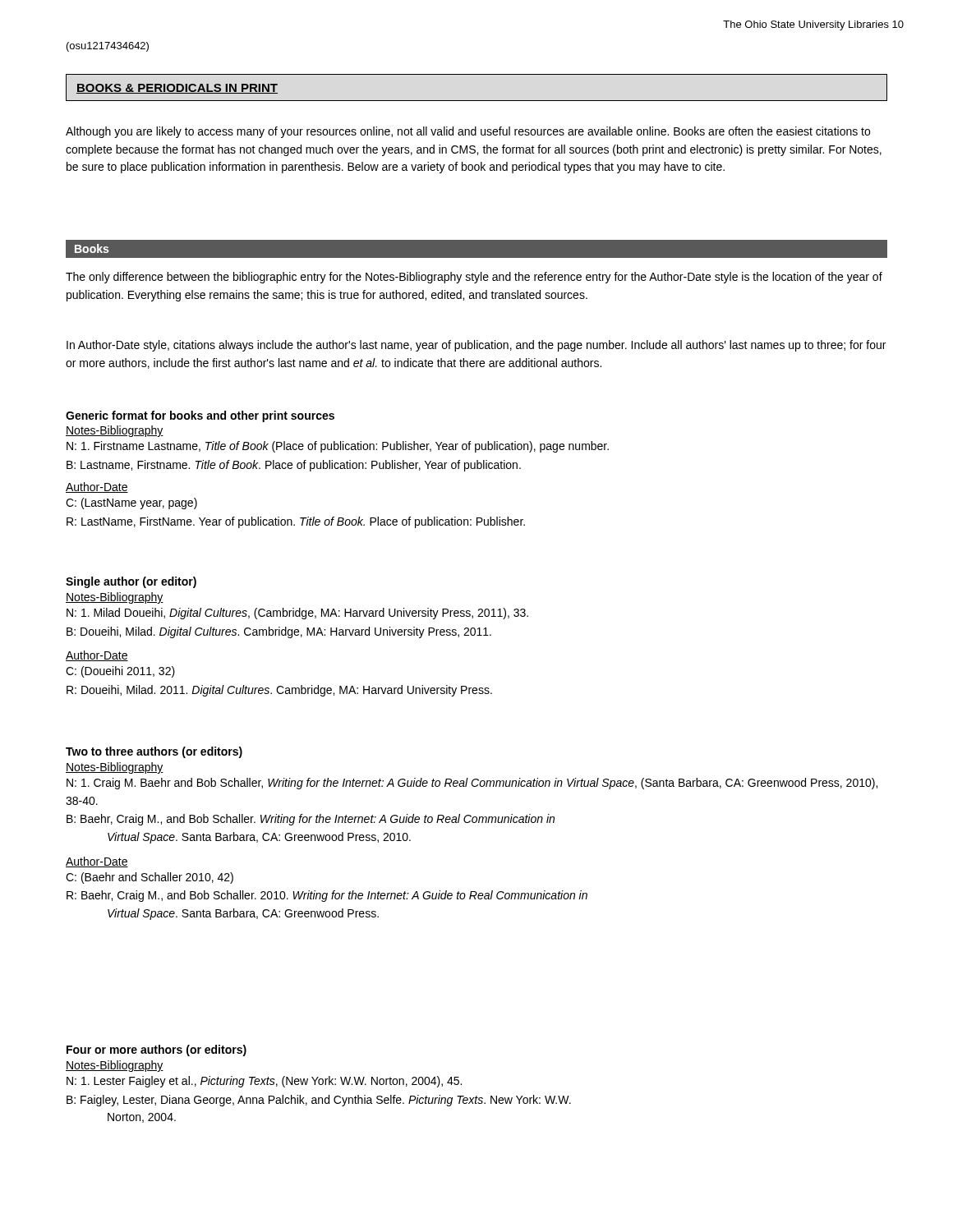
Task: Click on the block starting "B: Lastname, Firstname. Title of Book. Place of"
Action: pos(294,465)
